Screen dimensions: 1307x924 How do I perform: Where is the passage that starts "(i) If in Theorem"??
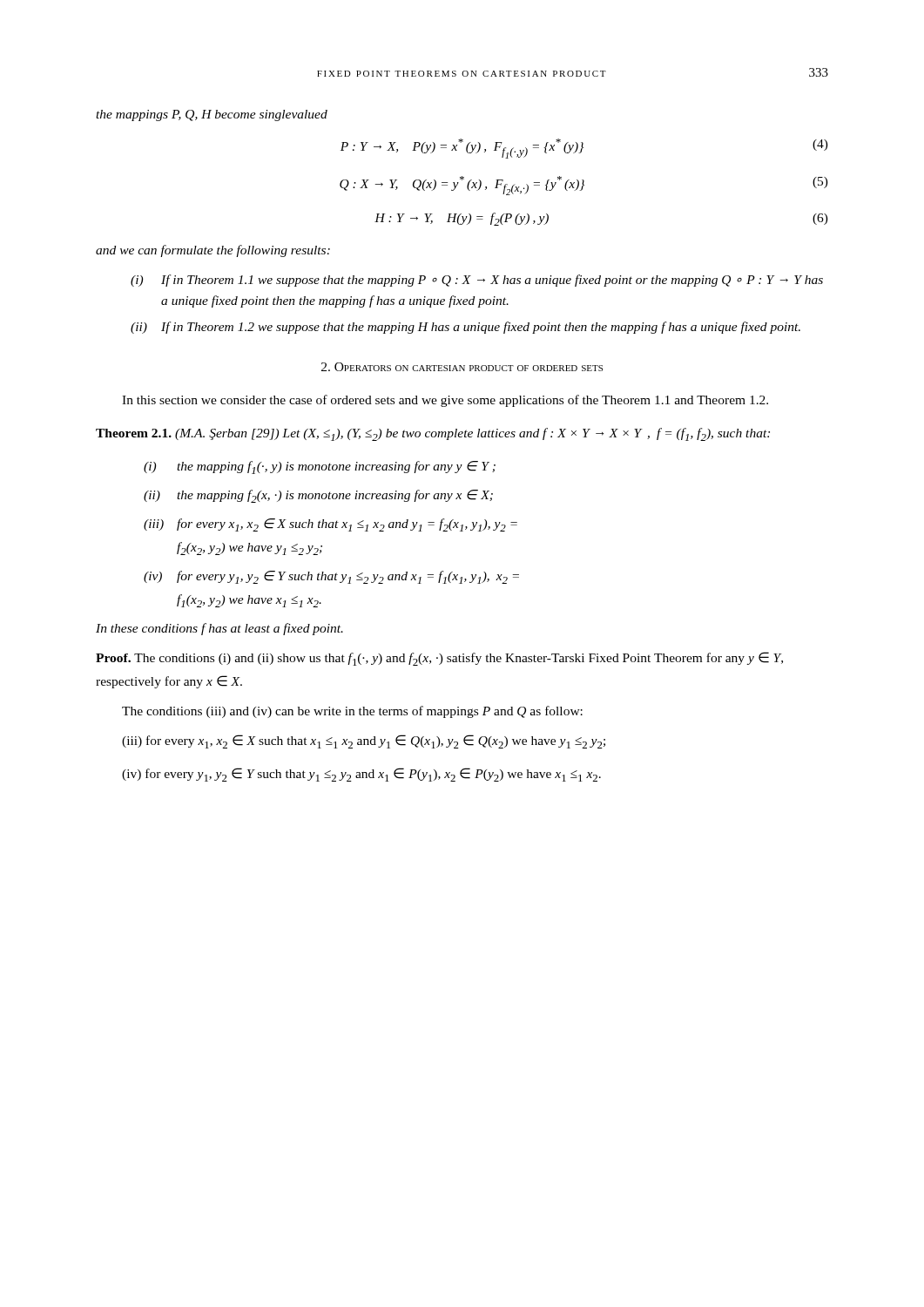click(479, 291)
